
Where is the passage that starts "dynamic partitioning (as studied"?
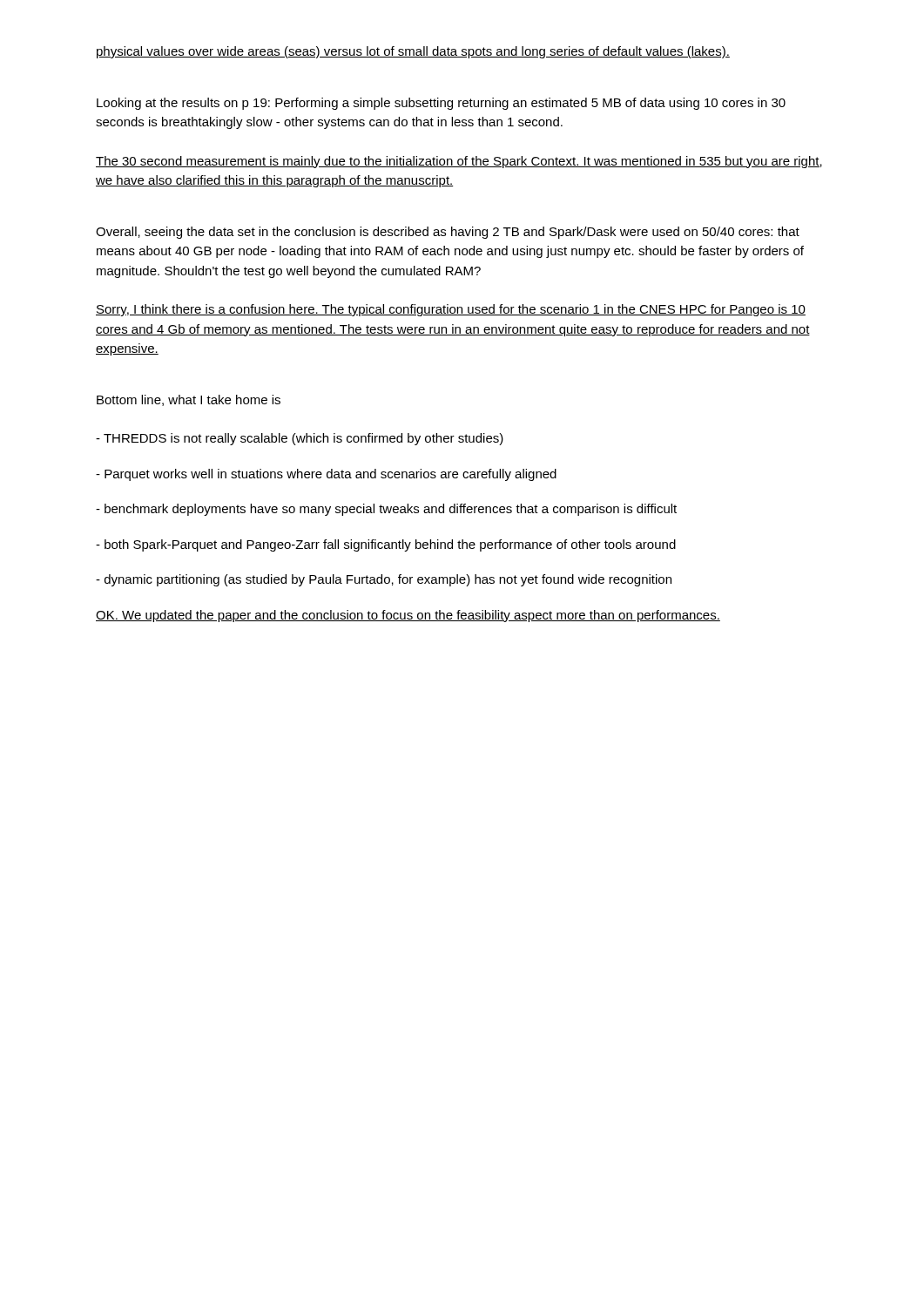click(x=384, y=579)
